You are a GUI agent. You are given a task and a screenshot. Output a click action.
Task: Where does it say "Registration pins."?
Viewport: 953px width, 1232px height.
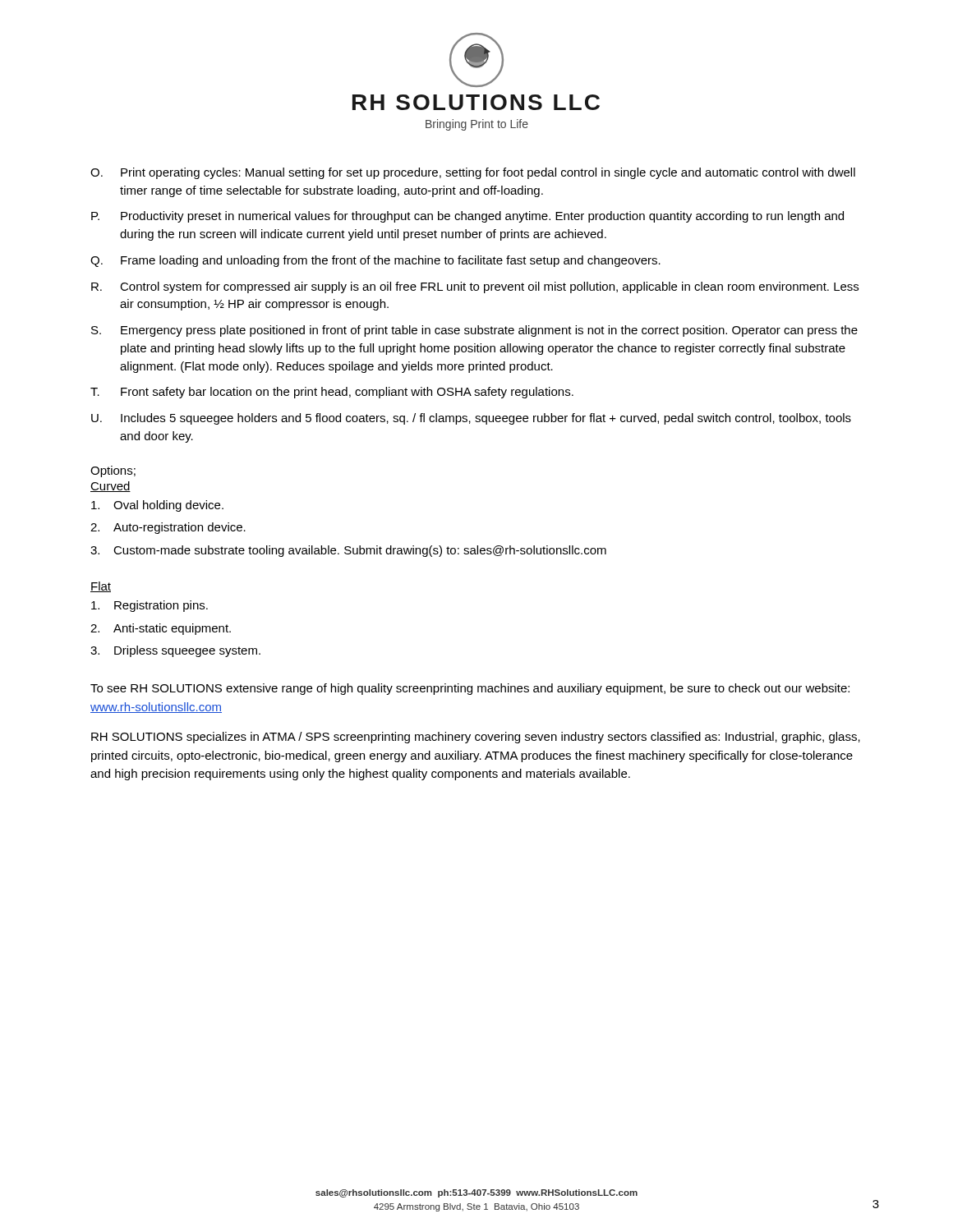point(149,605)
